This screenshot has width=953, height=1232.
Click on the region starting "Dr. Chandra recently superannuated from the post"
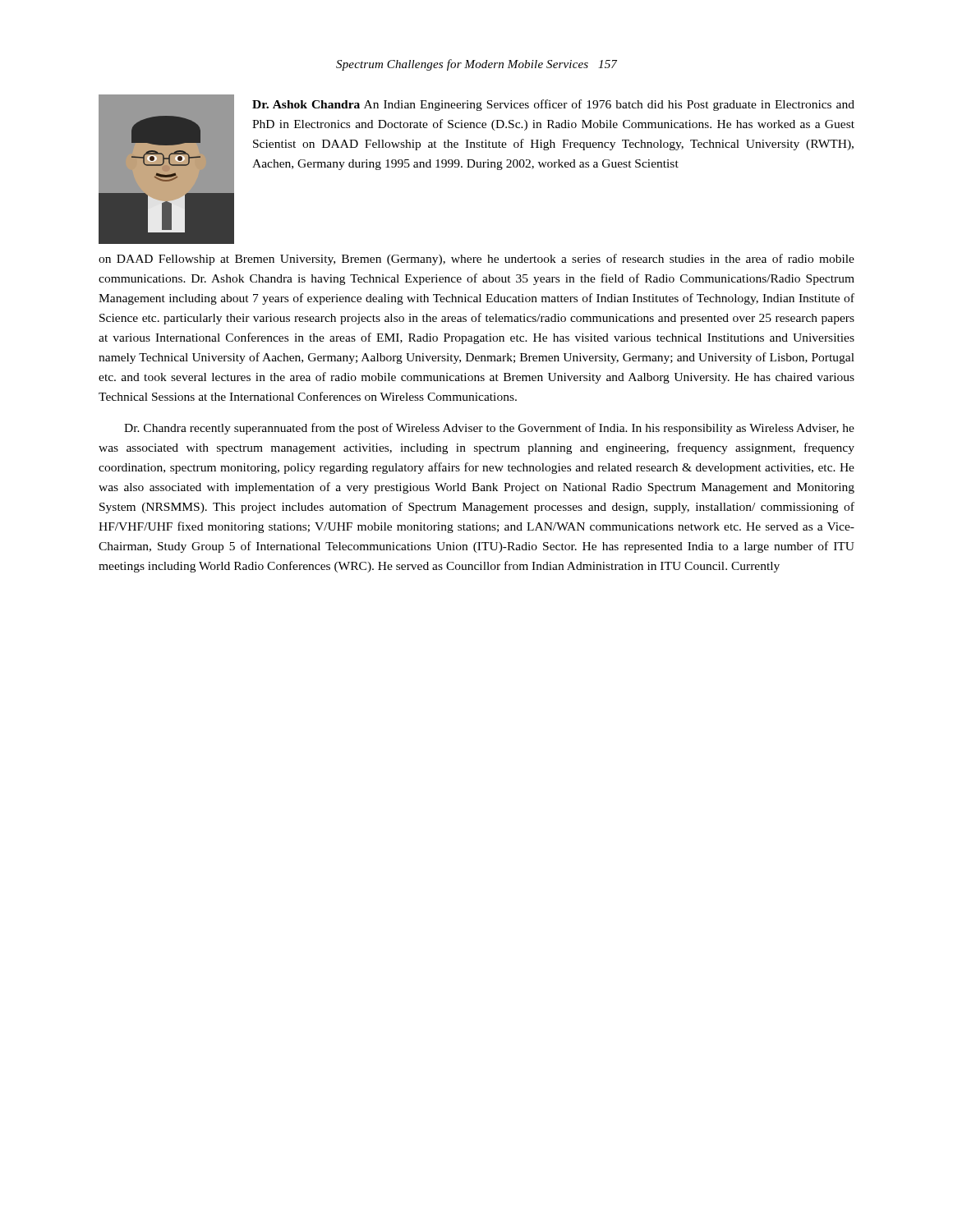(476, 497)
